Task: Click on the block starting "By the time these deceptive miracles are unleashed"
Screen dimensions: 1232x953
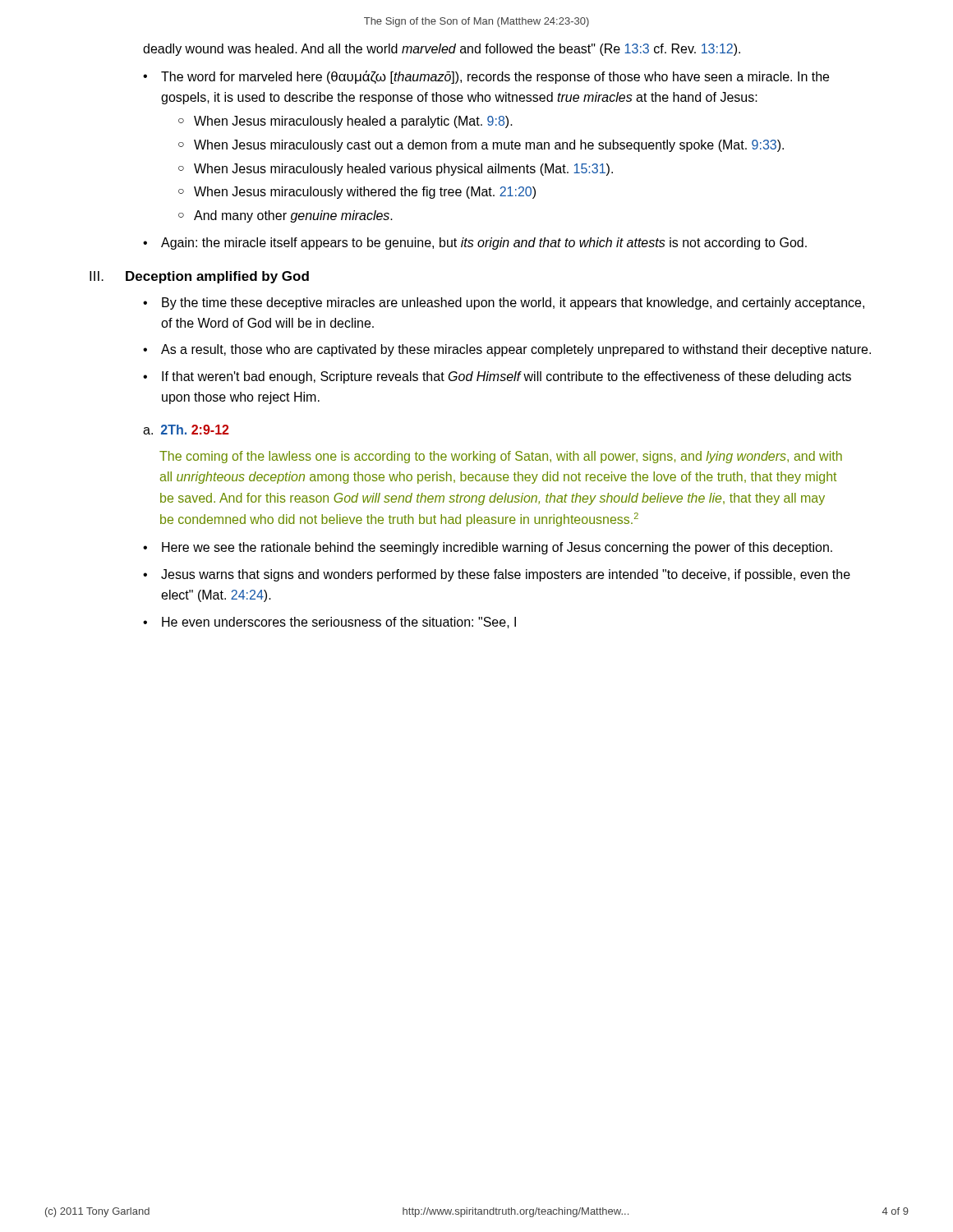Action: click(513, 313)
